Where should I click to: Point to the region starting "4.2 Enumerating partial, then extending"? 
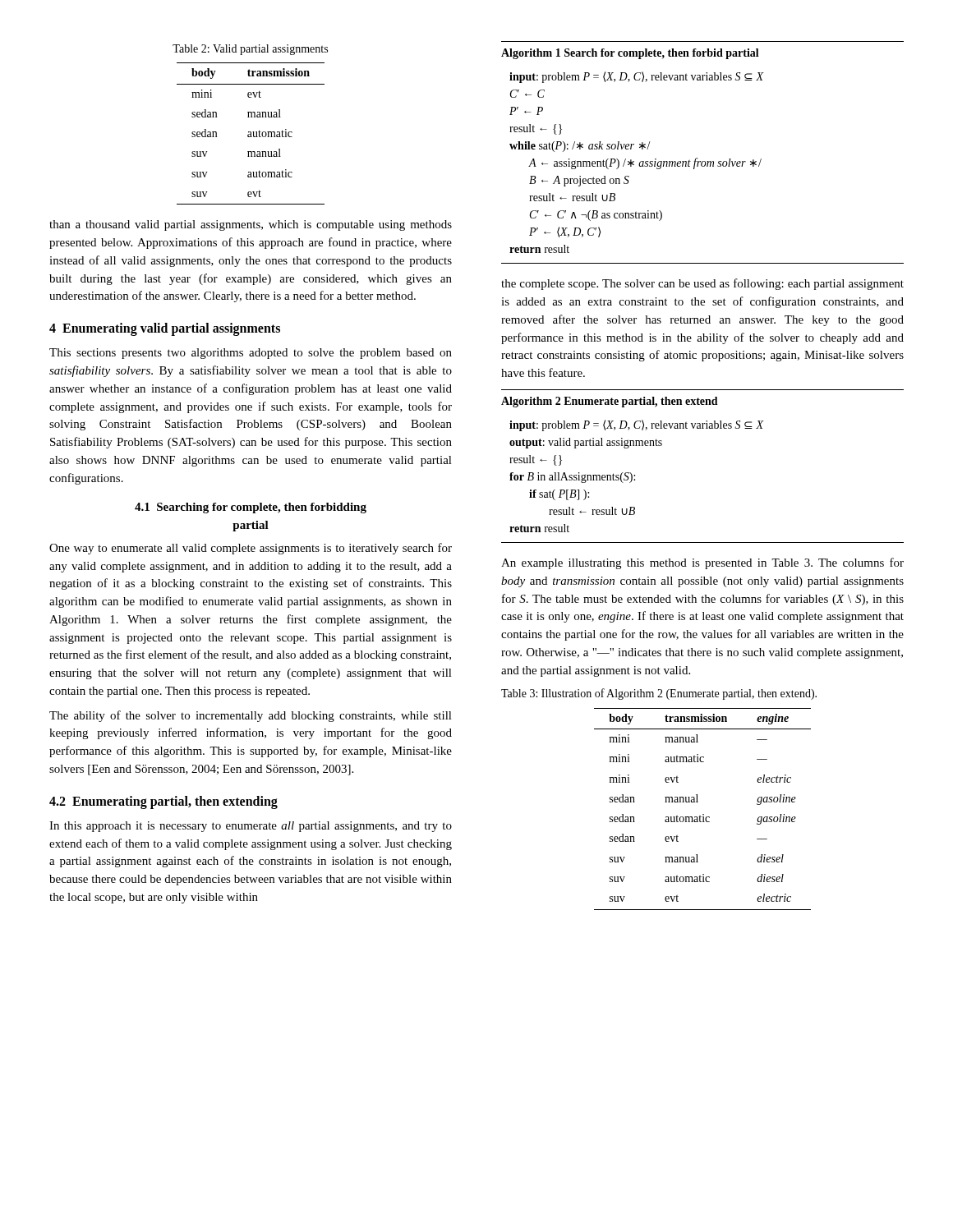(x=163, y=801)
